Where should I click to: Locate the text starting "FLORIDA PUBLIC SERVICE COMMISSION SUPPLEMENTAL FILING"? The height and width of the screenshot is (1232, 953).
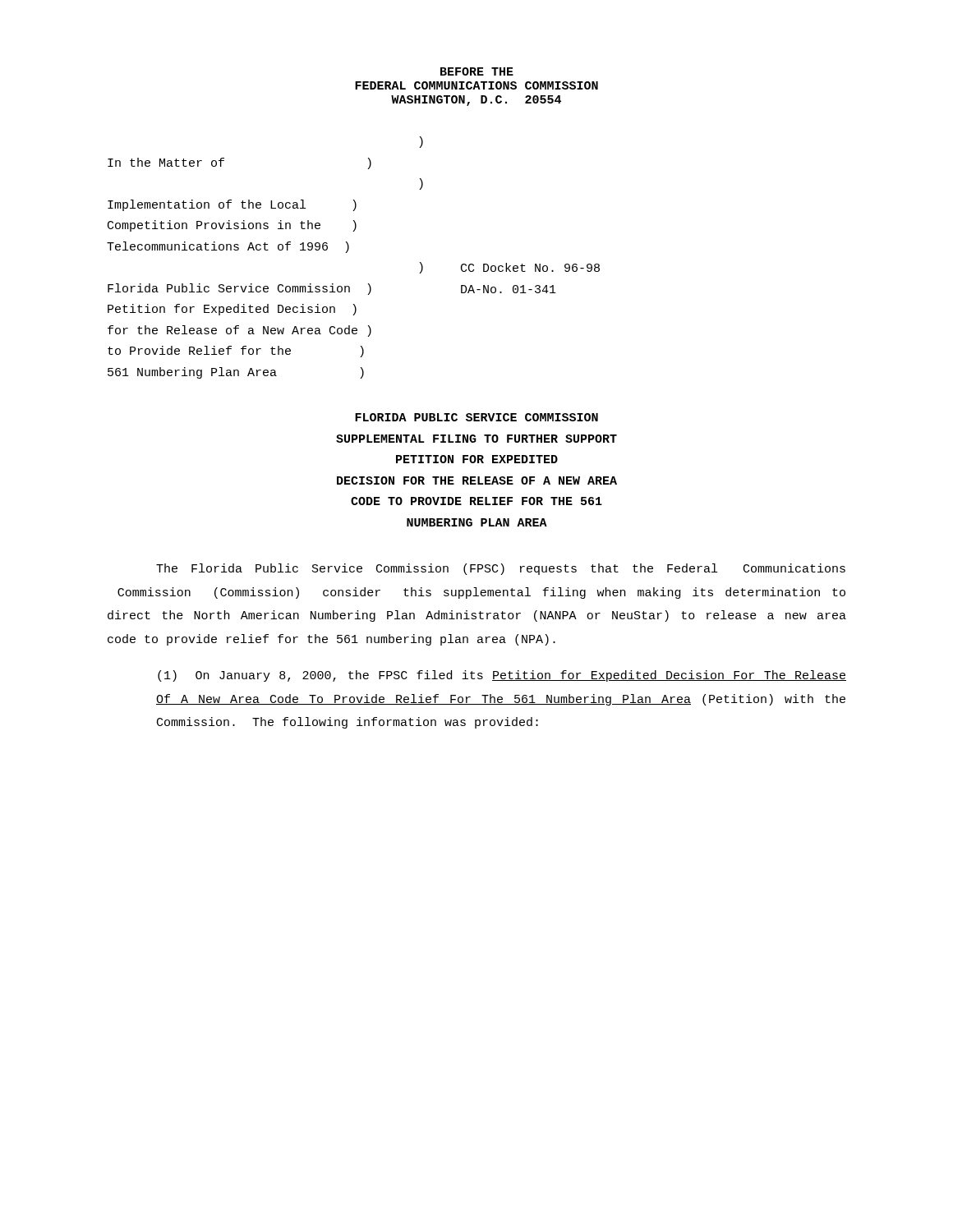[476, 471]
